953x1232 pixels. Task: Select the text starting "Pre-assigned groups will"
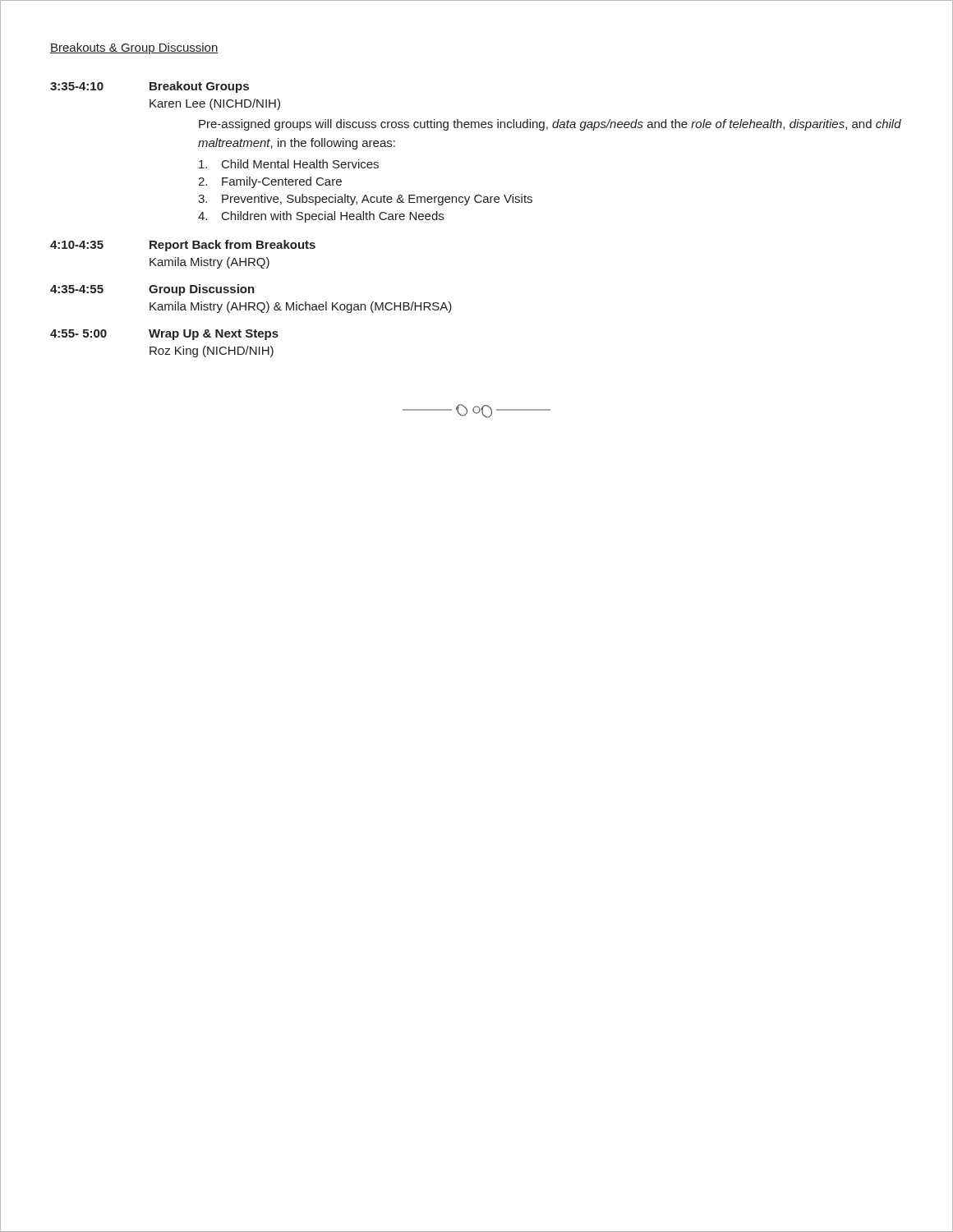tap(549, 133)
